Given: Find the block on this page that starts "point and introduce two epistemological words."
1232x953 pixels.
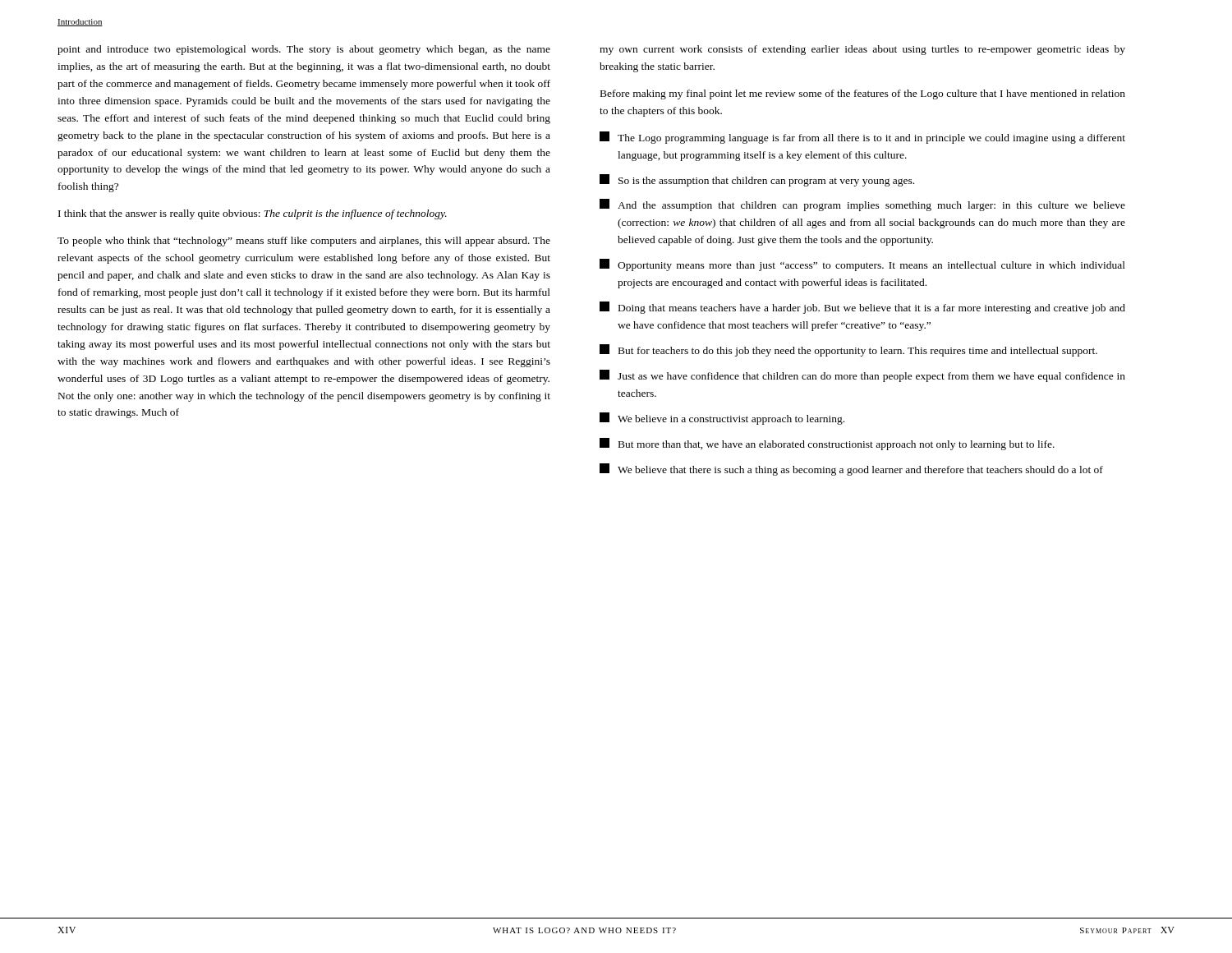Looking at the screenshot, I should click(304, 118).
